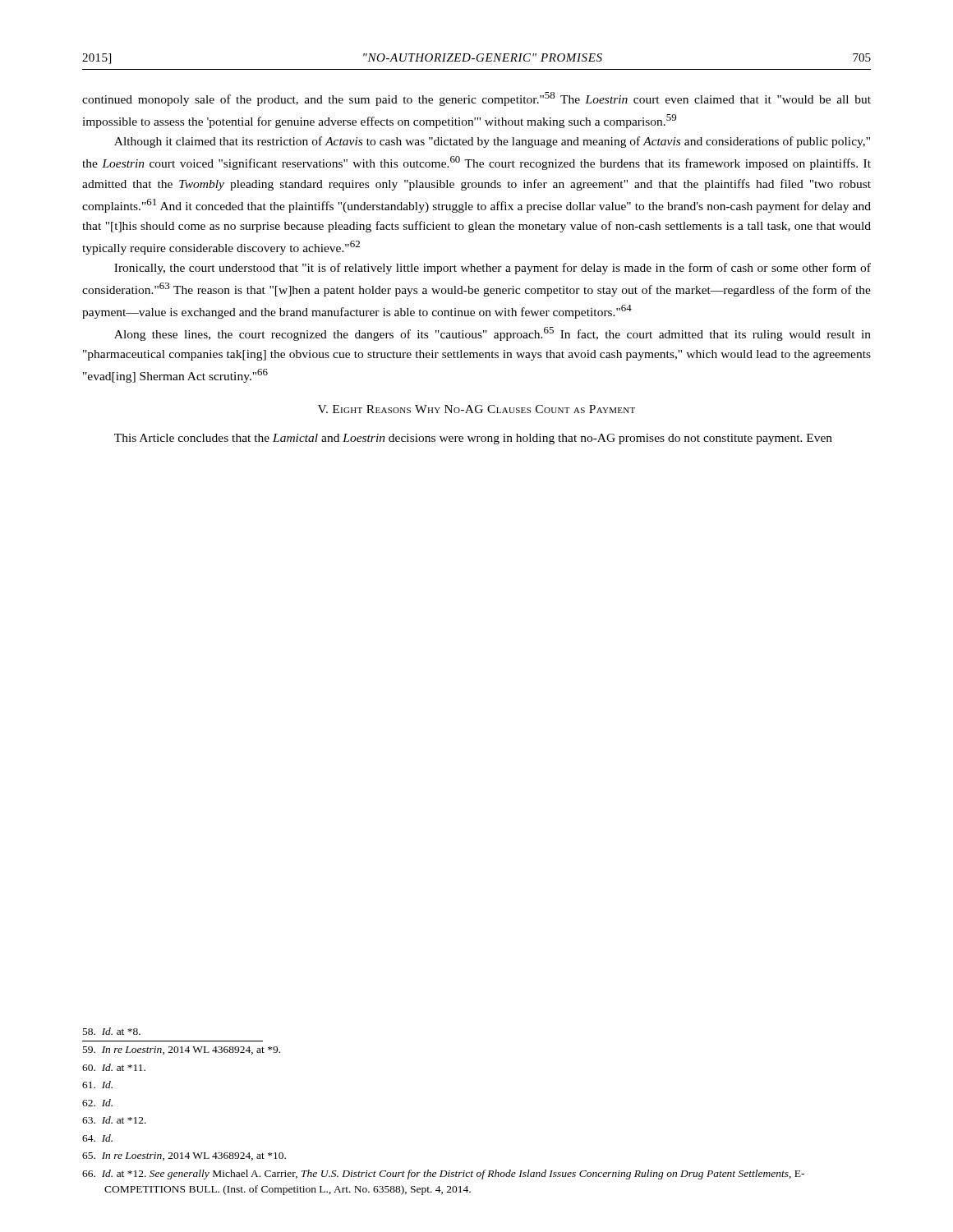Select the footnote that reads "Id. at *8."
Image resolution: width=953 pixels, height=1232 pixels.
point(112,1031)
